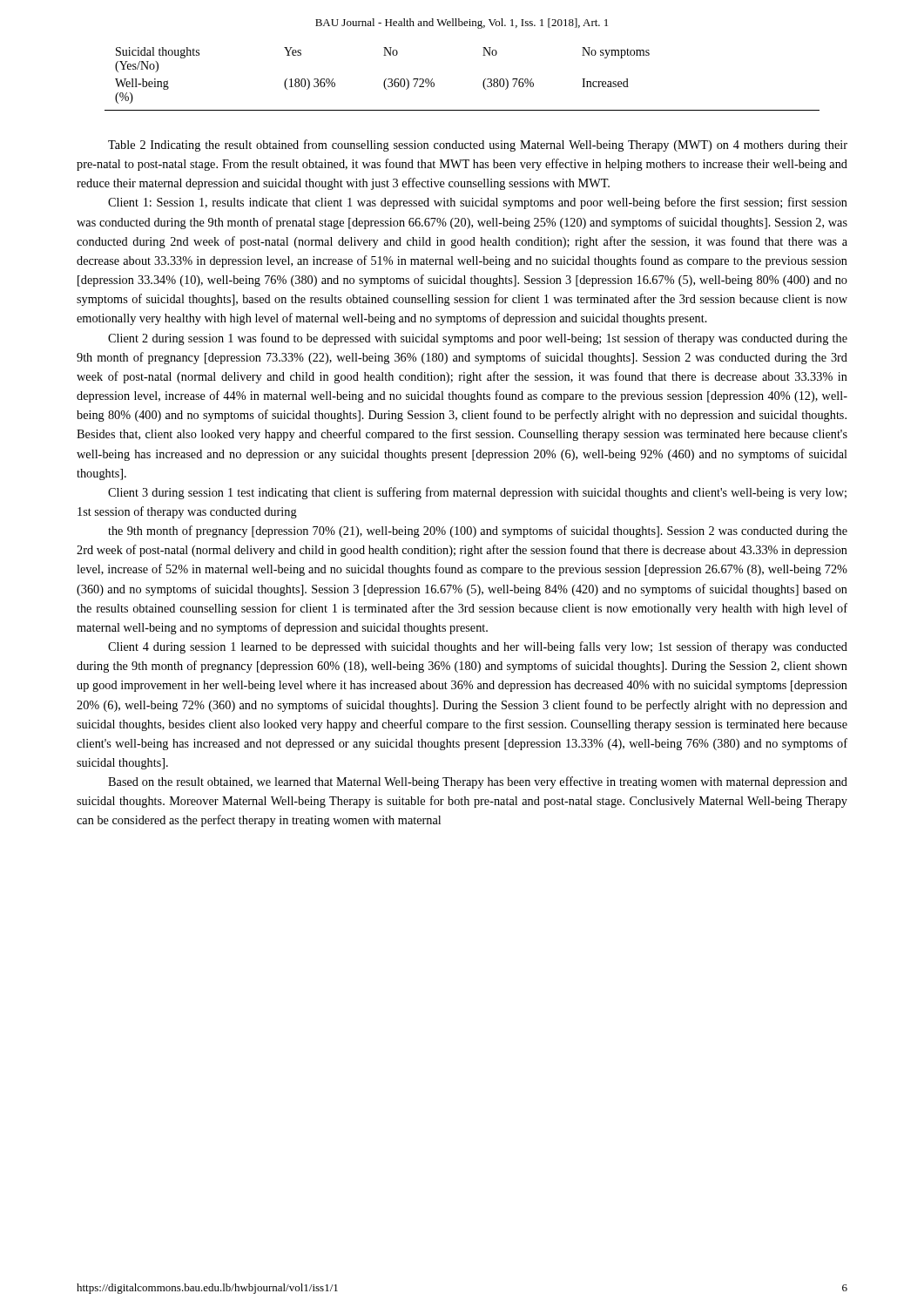The height and width of the screenshot is (1307, 924).
Task: Find the region starting "Table 2 Indicating the result"
Action: pyautogui.click(x=462, y=164)
